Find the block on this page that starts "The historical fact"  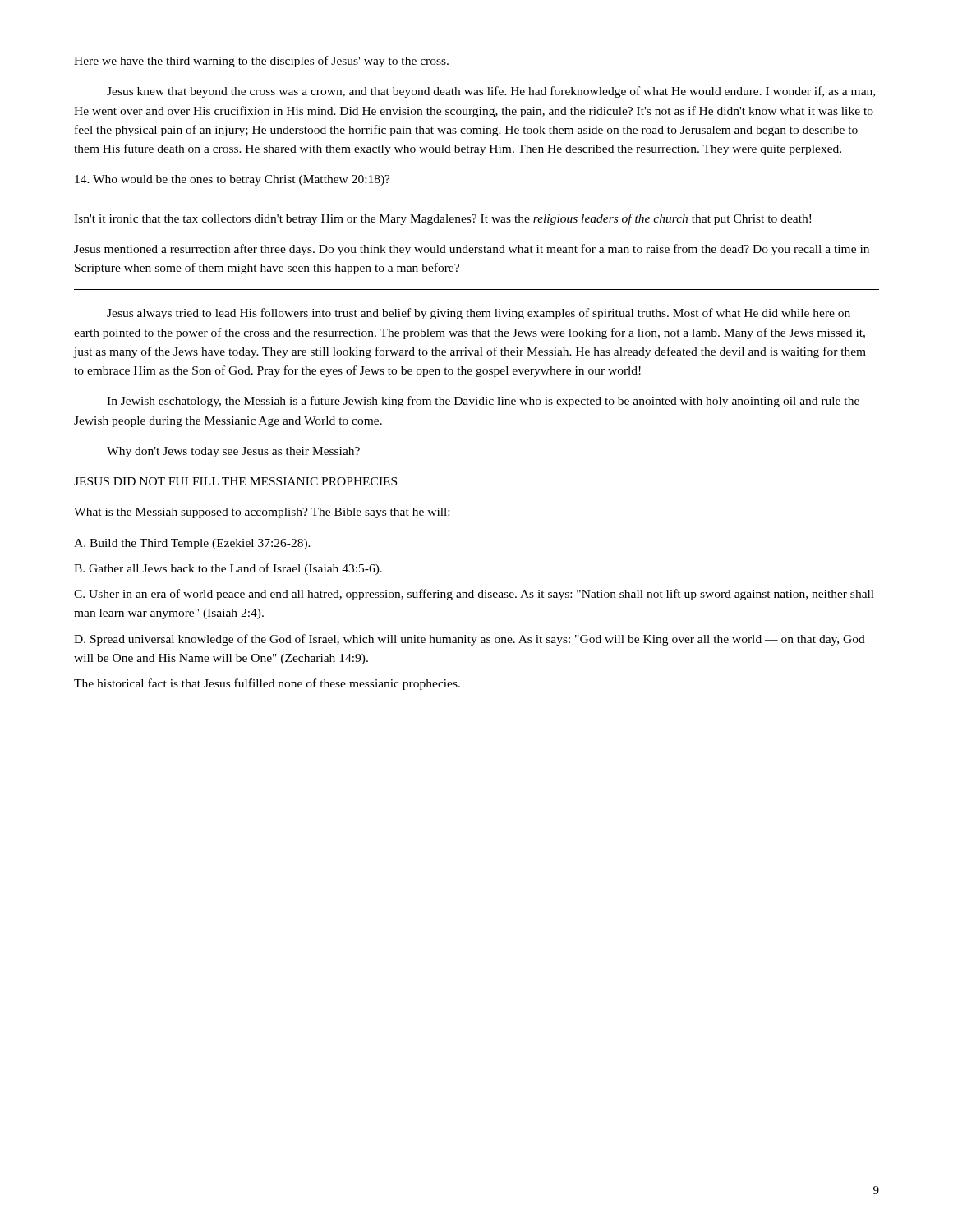[267, 683]
